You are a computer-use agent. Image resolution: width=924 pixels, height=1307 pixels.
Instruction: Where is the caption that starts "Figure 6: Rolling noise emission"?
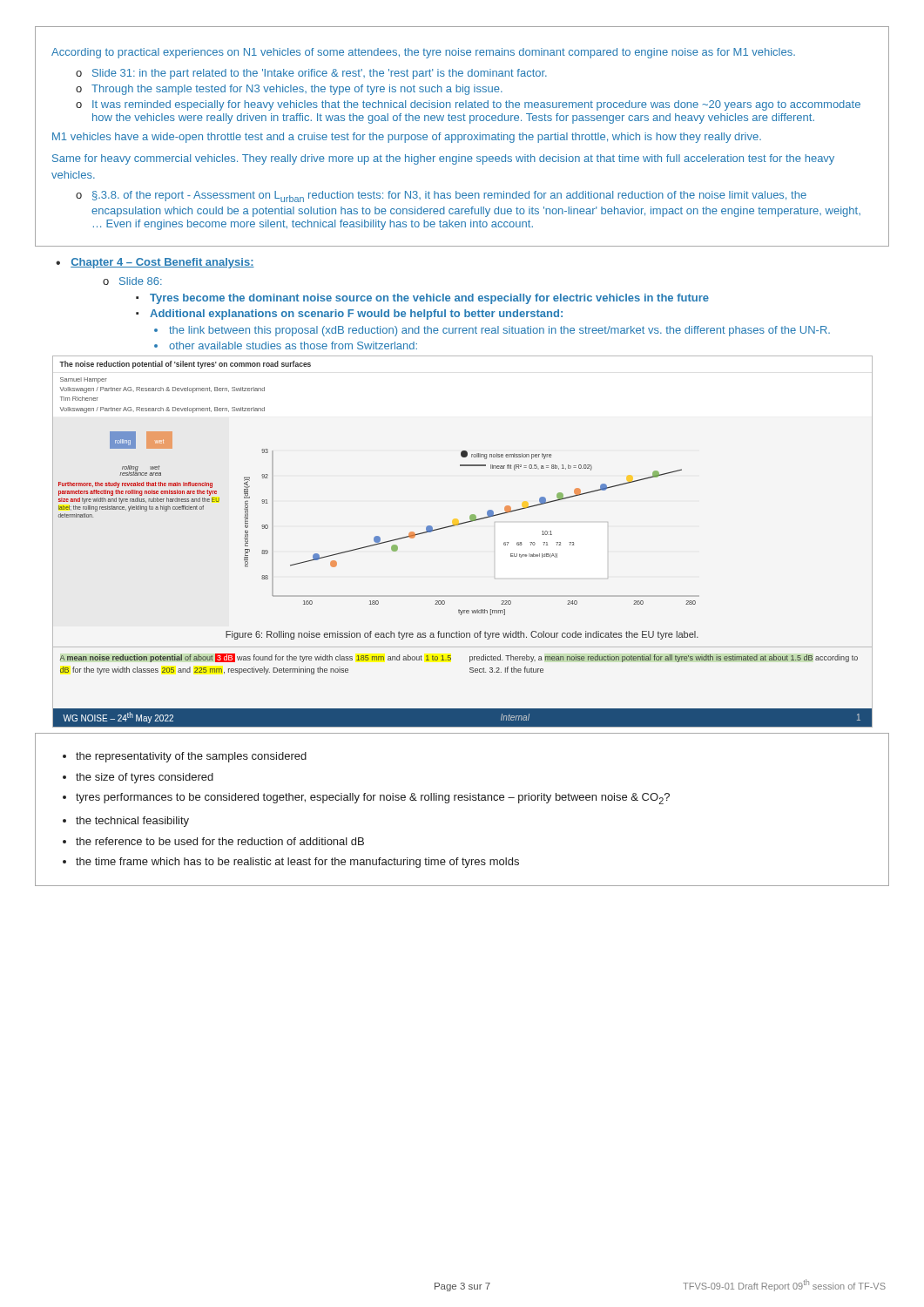pos(462,634)
